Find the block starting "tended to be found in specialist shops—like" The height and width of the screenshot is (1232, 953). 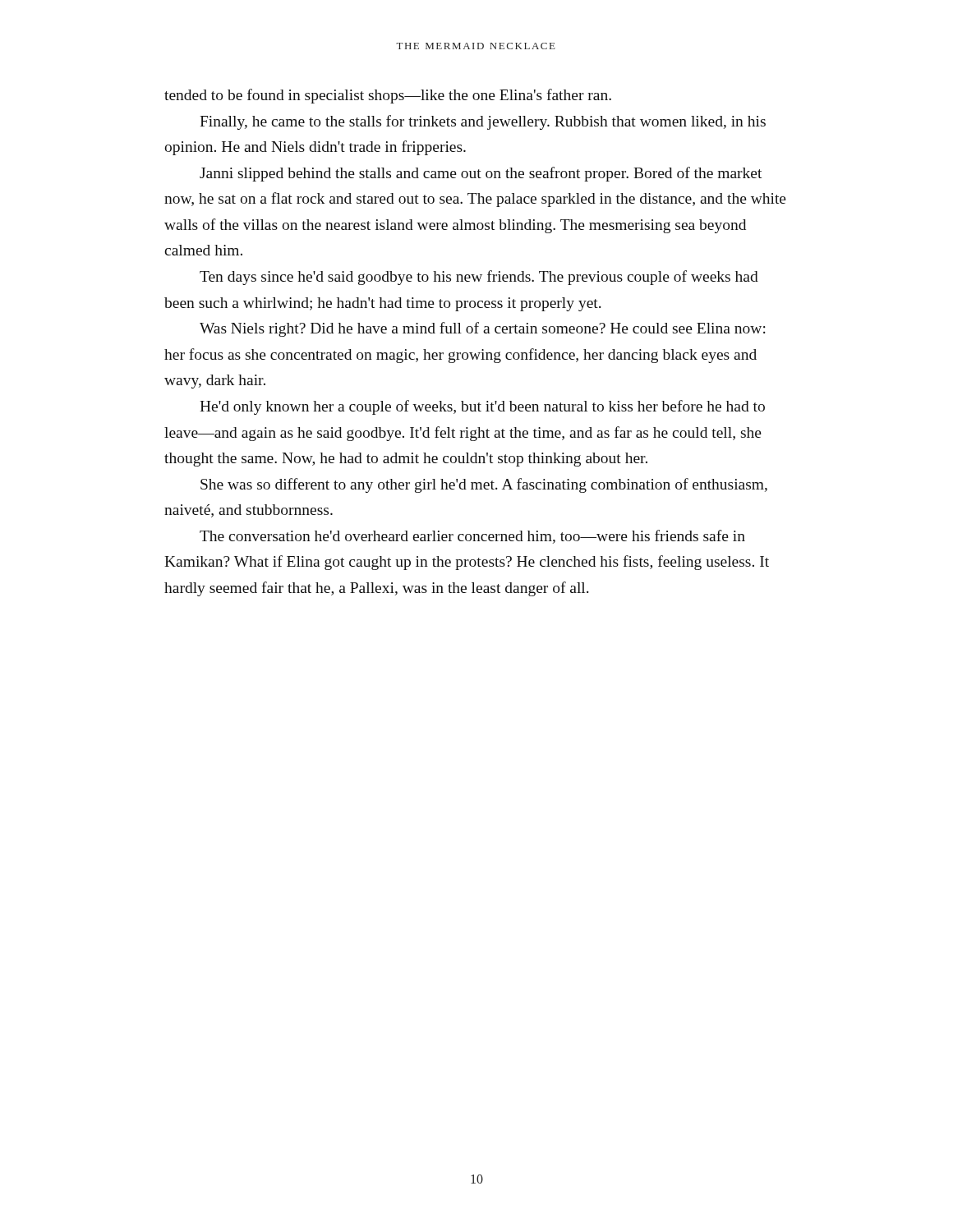pyautogui.click(x=476, y=342)
